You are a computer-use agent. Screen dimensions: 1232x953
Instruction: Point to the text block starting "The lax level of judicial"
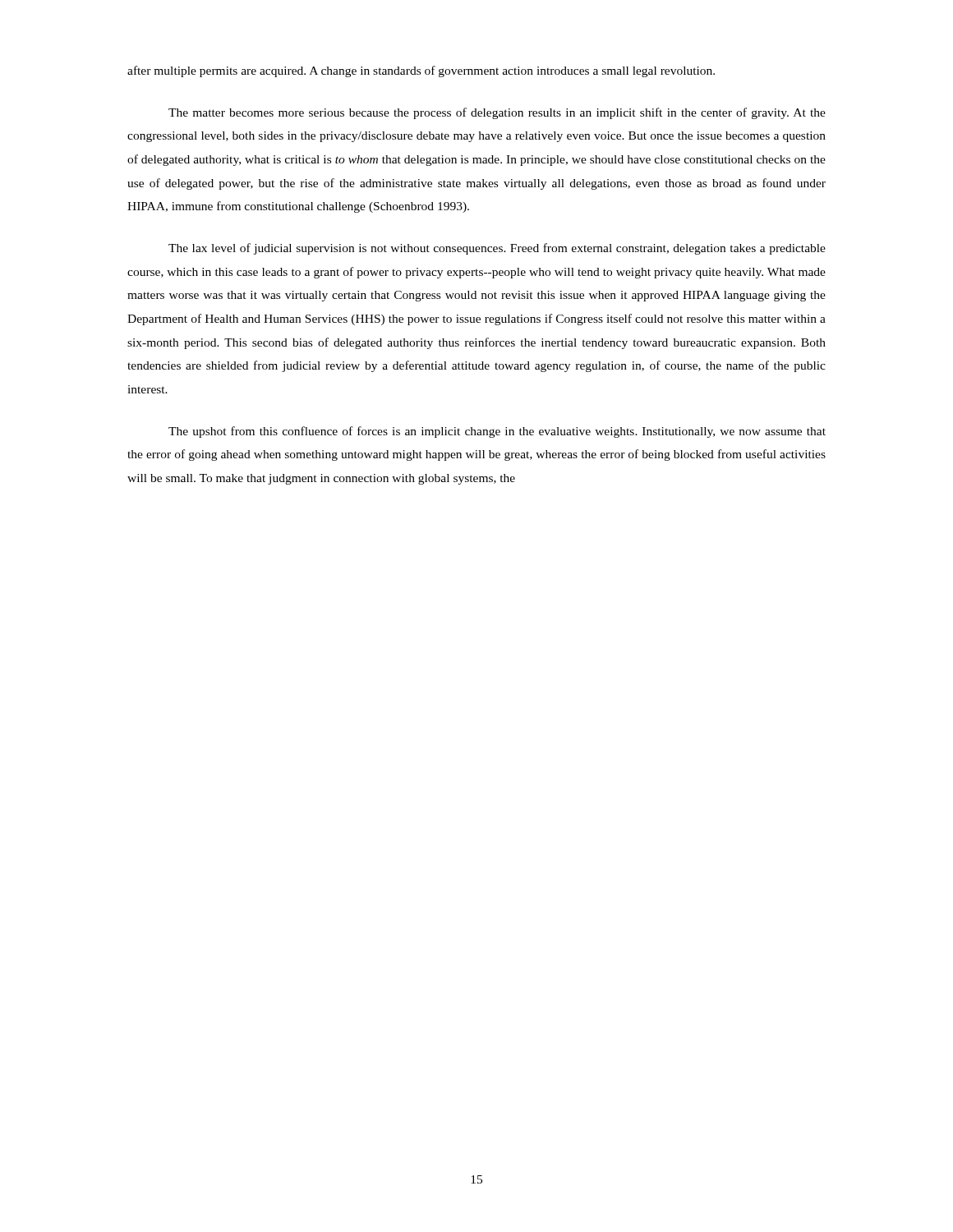click(x=476, y=319)
